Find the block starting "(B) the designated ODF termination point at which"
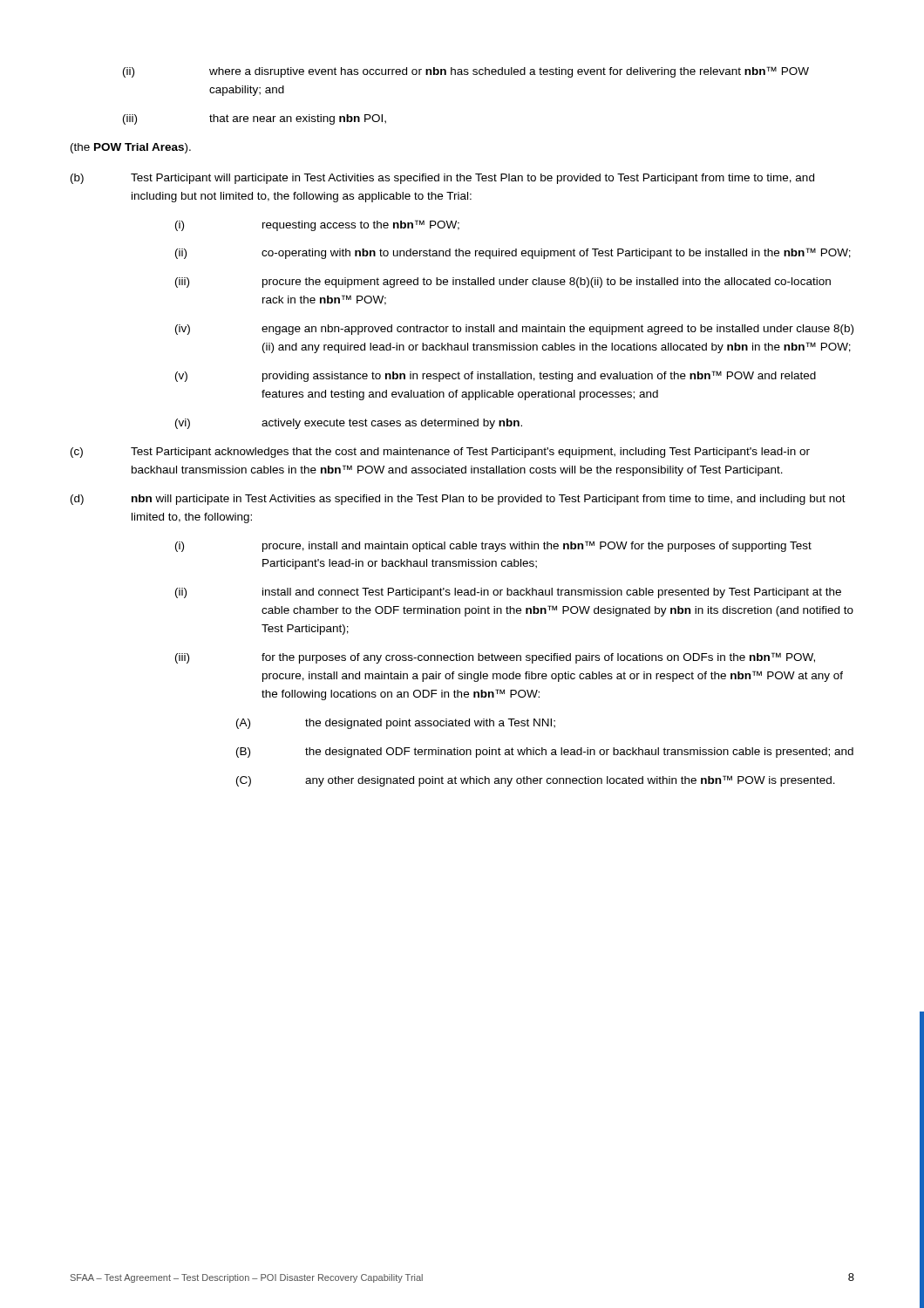Viewport: 924px width, 1308px height. click(545, 752)
